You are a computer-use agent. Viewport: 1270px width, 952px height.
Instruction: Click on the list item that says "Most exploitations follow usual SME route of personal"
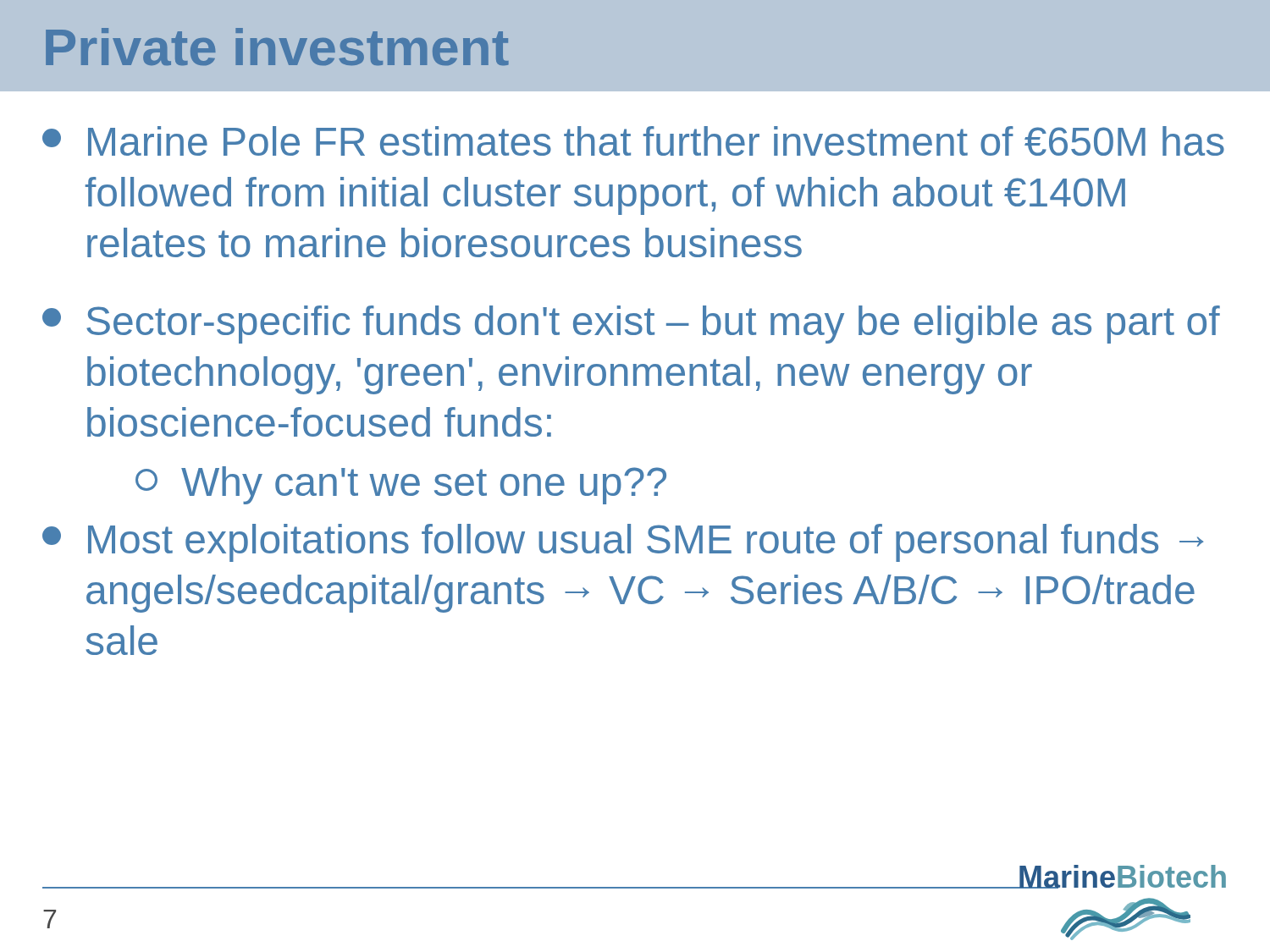click(x=635, y=591)
